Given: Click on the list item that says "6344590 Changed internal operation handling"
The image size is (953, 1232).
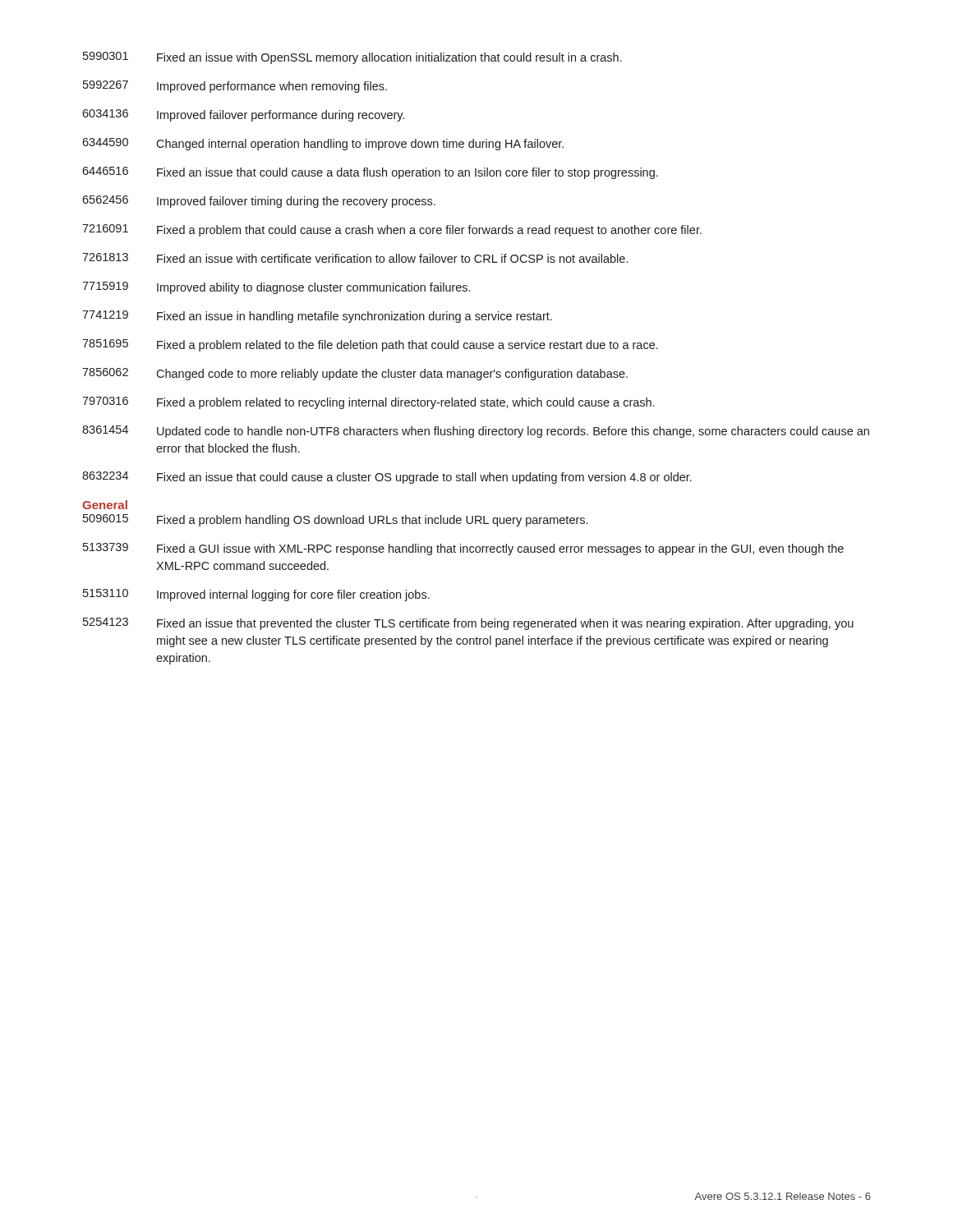Looking at the screenshot, I should pyautogui.click(x=476, y=144).
